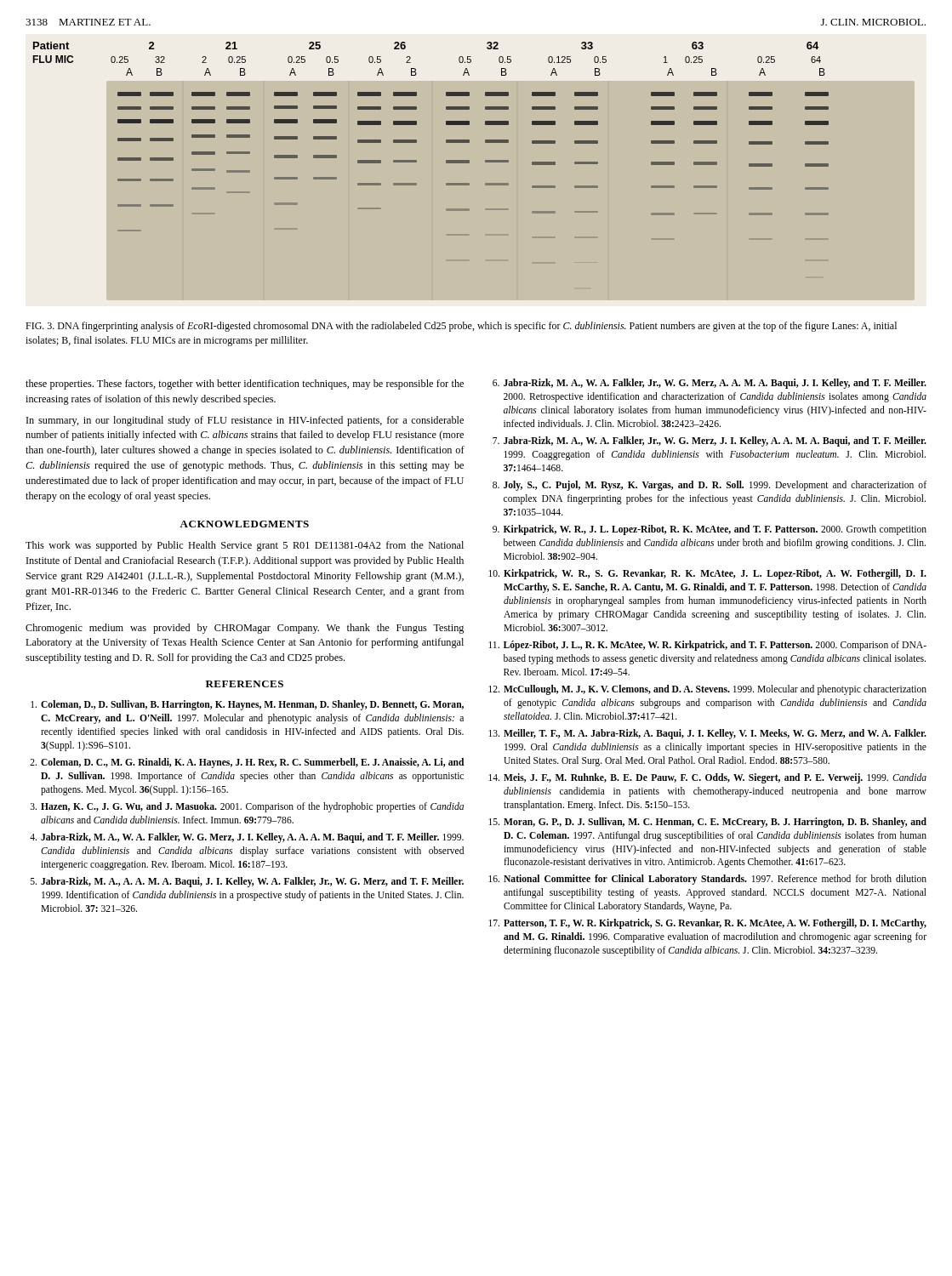Locate the block of text that opens with "4. Jabra-Rizk, M. A., W. A. Falkler, W."
Screen dimensions: 1276x952
245,851
